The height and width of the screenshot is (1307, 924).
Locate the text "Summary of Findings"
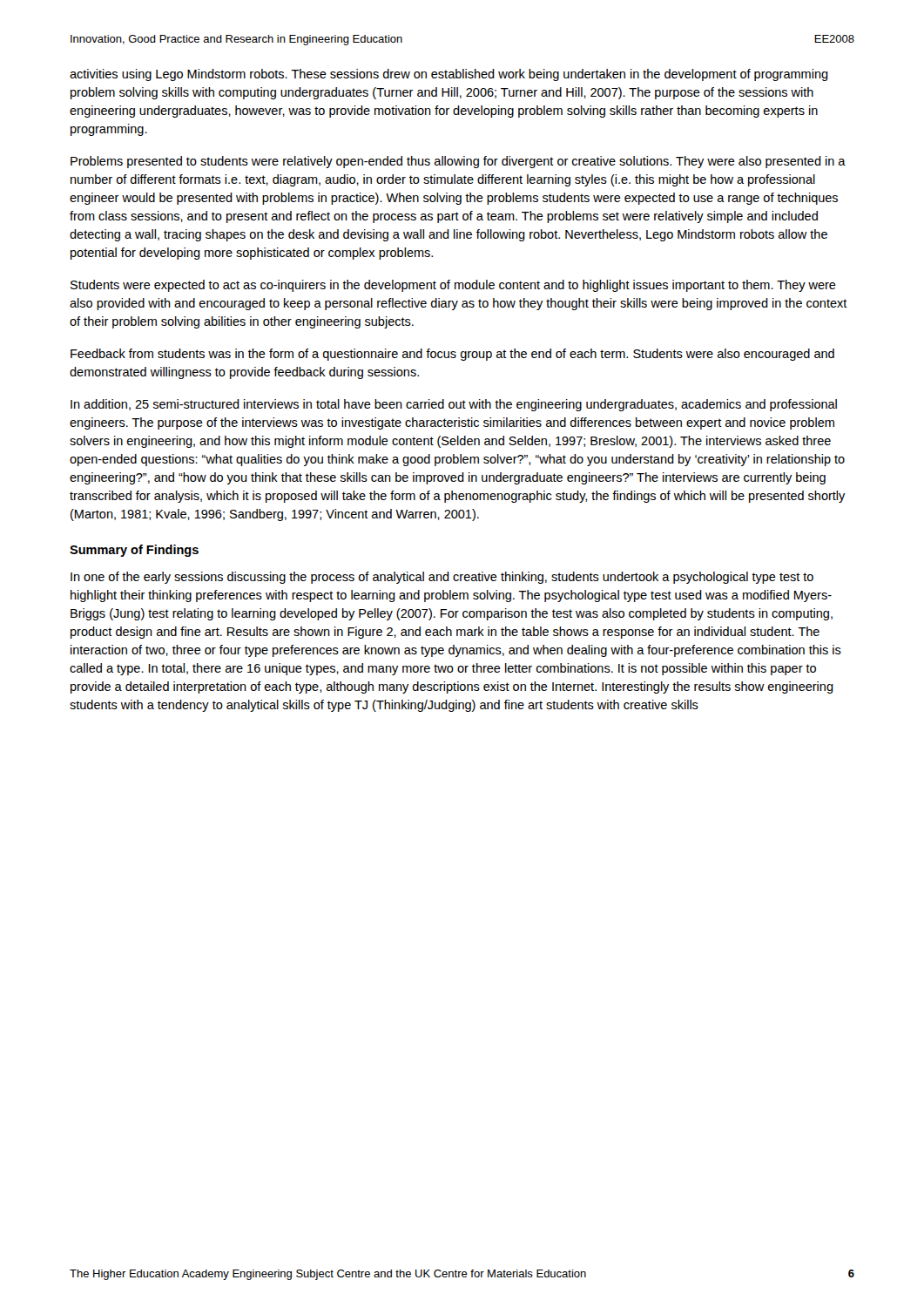pos(134,550)
